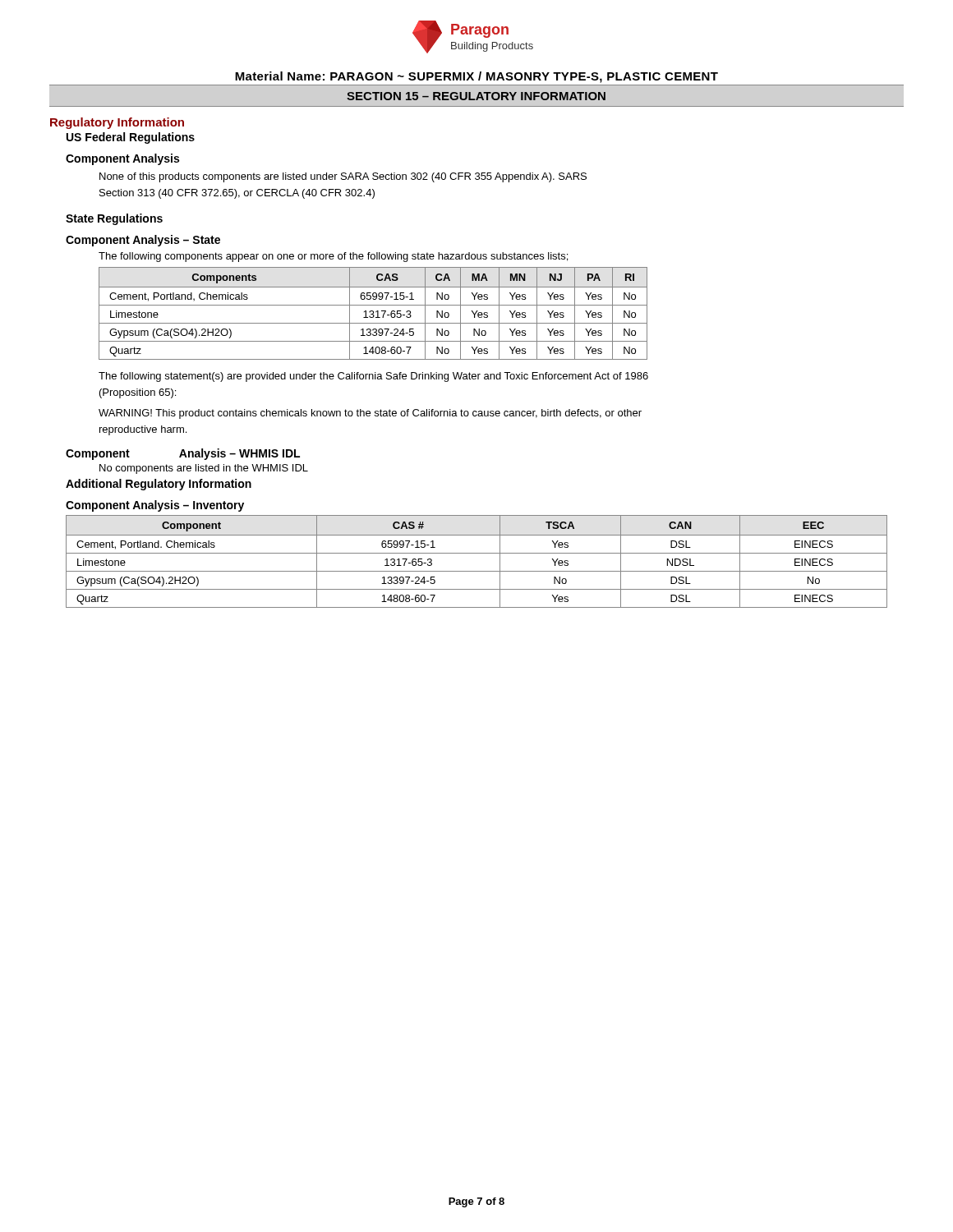Point to the block starting "US Federal Regulations"

tap(130, 137)
